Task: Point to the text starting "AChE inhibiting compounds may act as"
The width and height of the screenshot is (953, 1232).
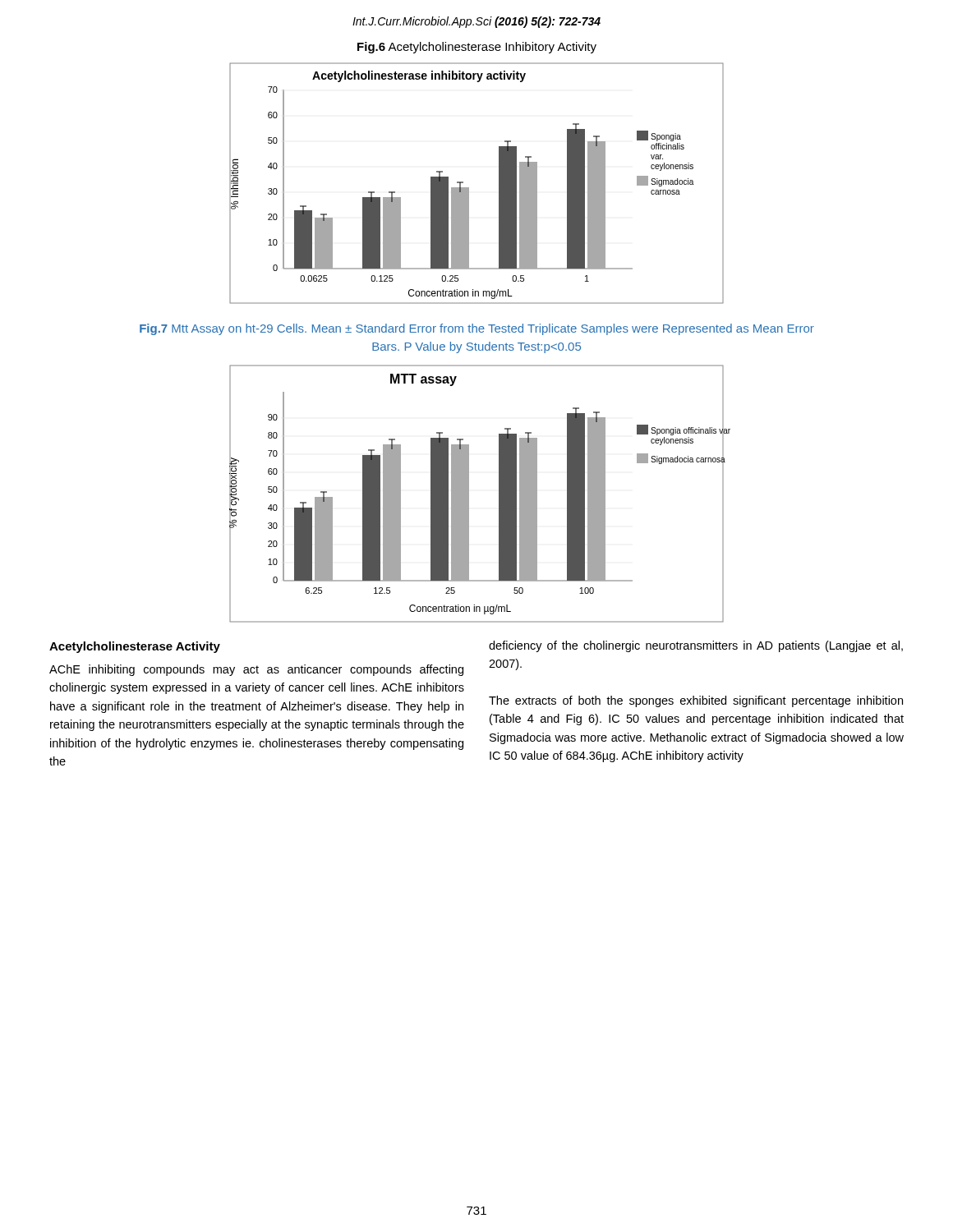Action: (x=257, y=715)
